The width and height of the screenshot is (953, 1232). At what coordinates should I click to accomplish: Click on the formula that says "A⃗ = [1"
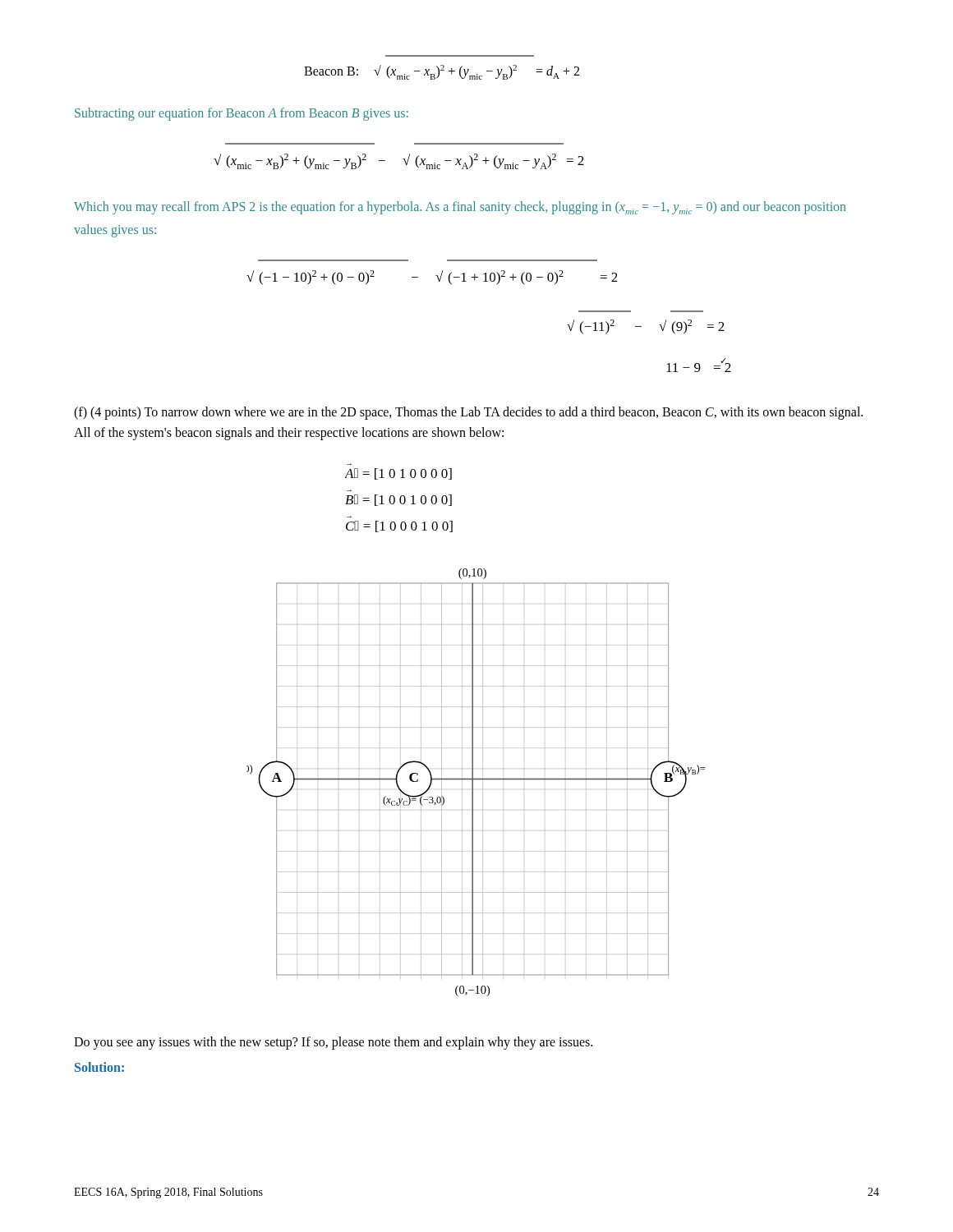pyautogui.click(x=398, y=474)
